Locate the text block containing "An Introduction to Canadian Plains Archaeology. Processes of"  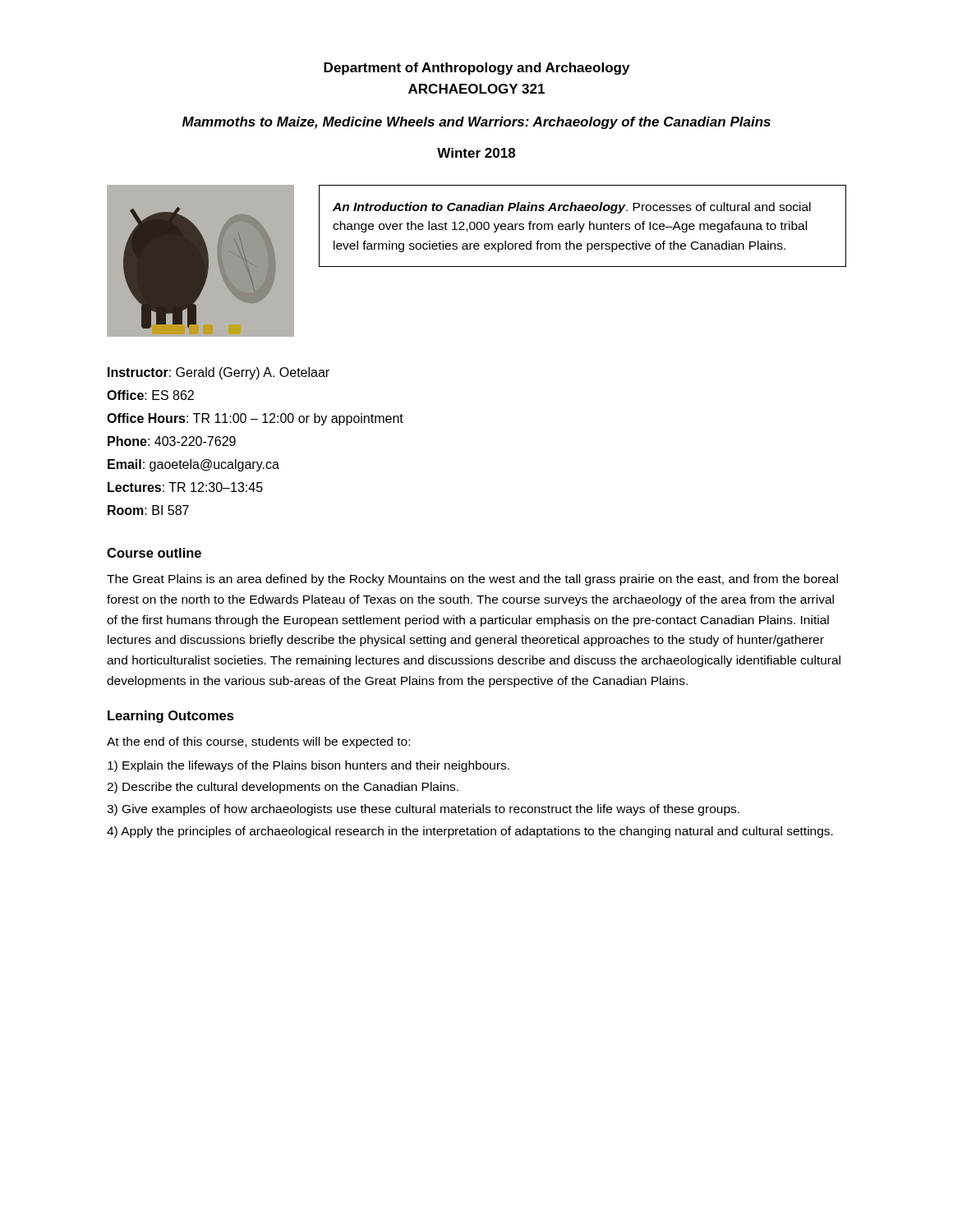pos(572,226)
